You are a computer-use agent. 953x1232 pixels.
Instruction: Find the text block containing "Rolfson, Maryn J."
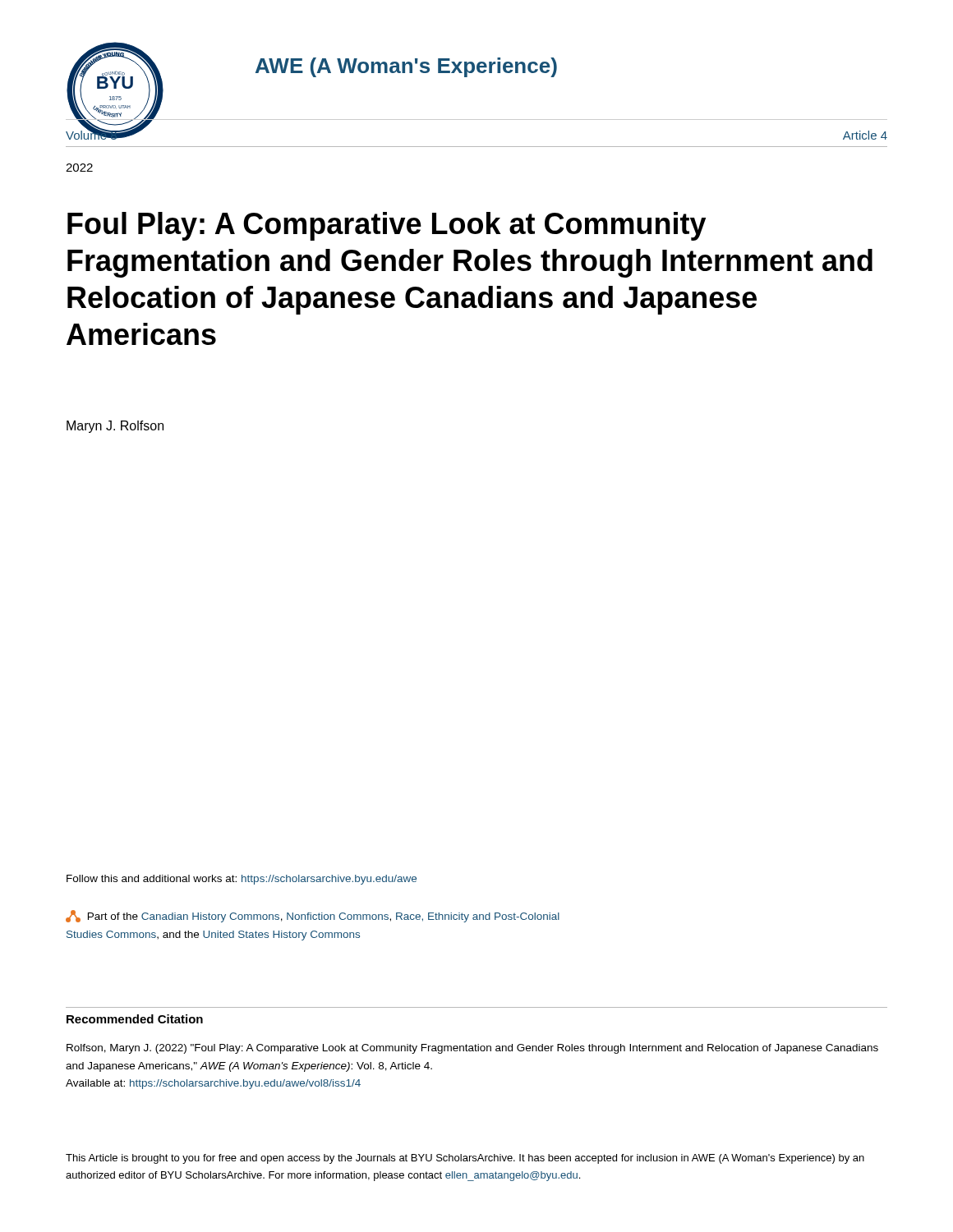coord(472,1049)
